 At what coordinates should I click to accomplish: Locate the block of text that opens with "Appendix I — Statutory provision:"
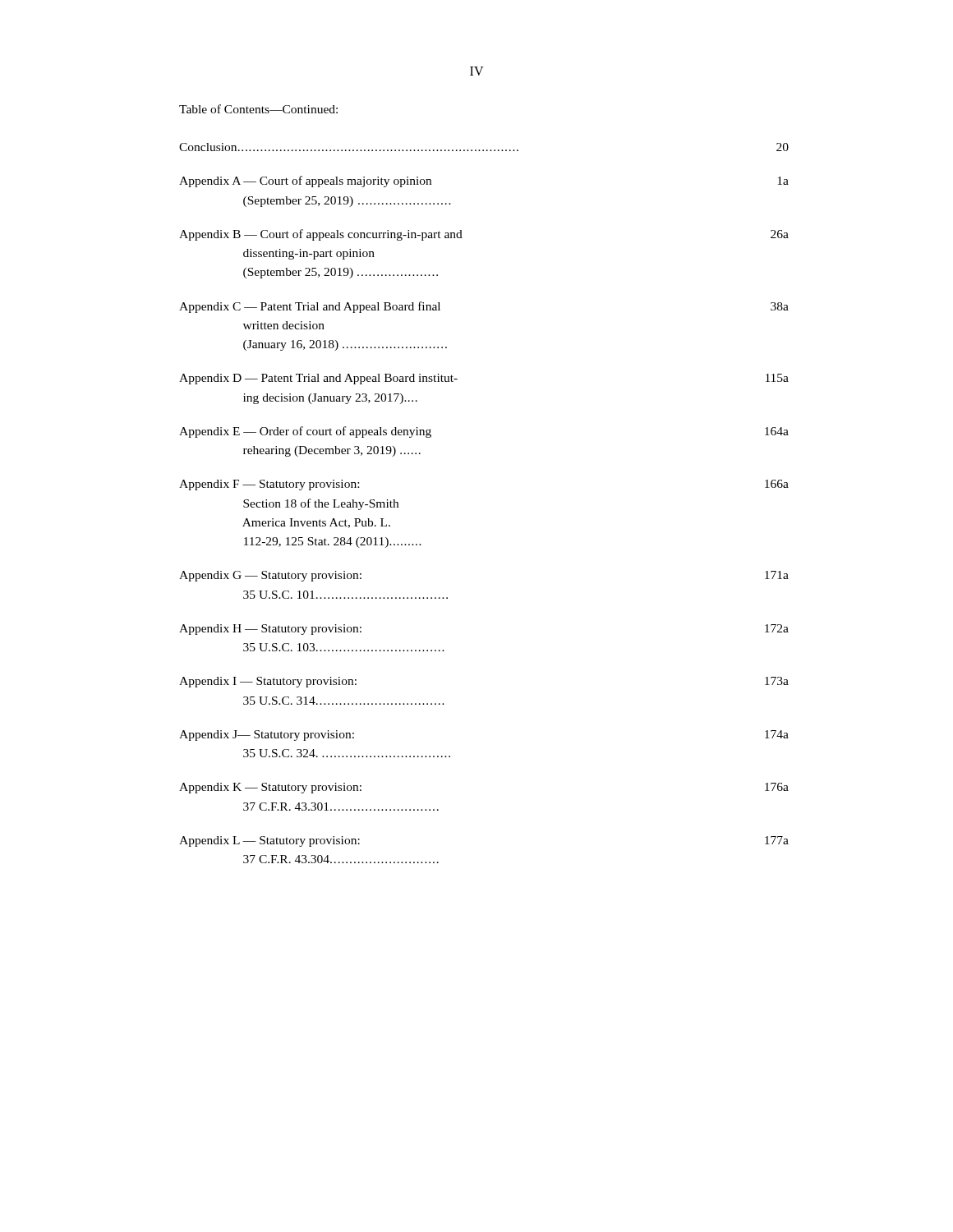click(208, 682)
